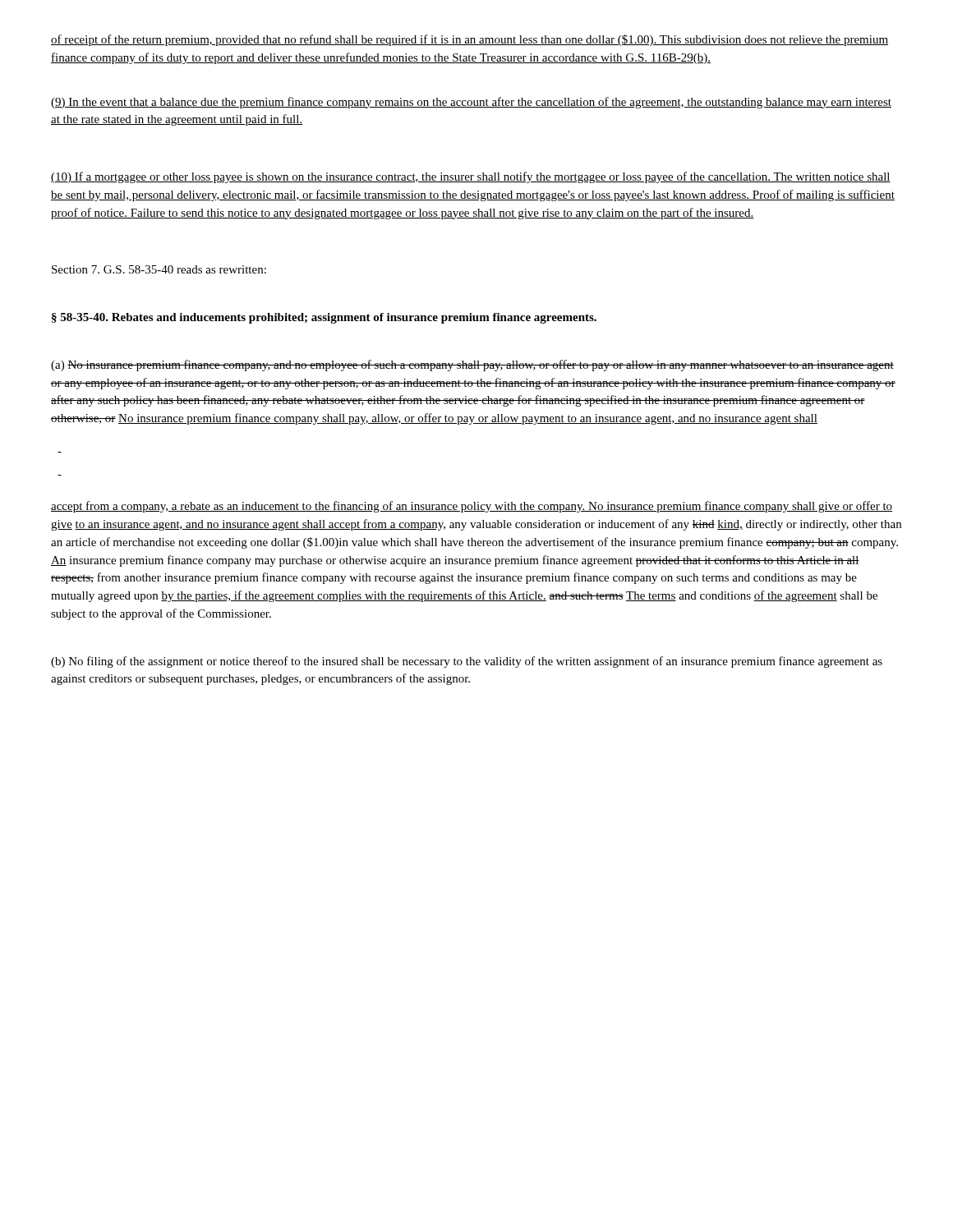Click on the text block with the text "(10) If a mortgagee or other loss"
Image resolution: width=953 pixels, height=1232 pixels.
[473, 194]
